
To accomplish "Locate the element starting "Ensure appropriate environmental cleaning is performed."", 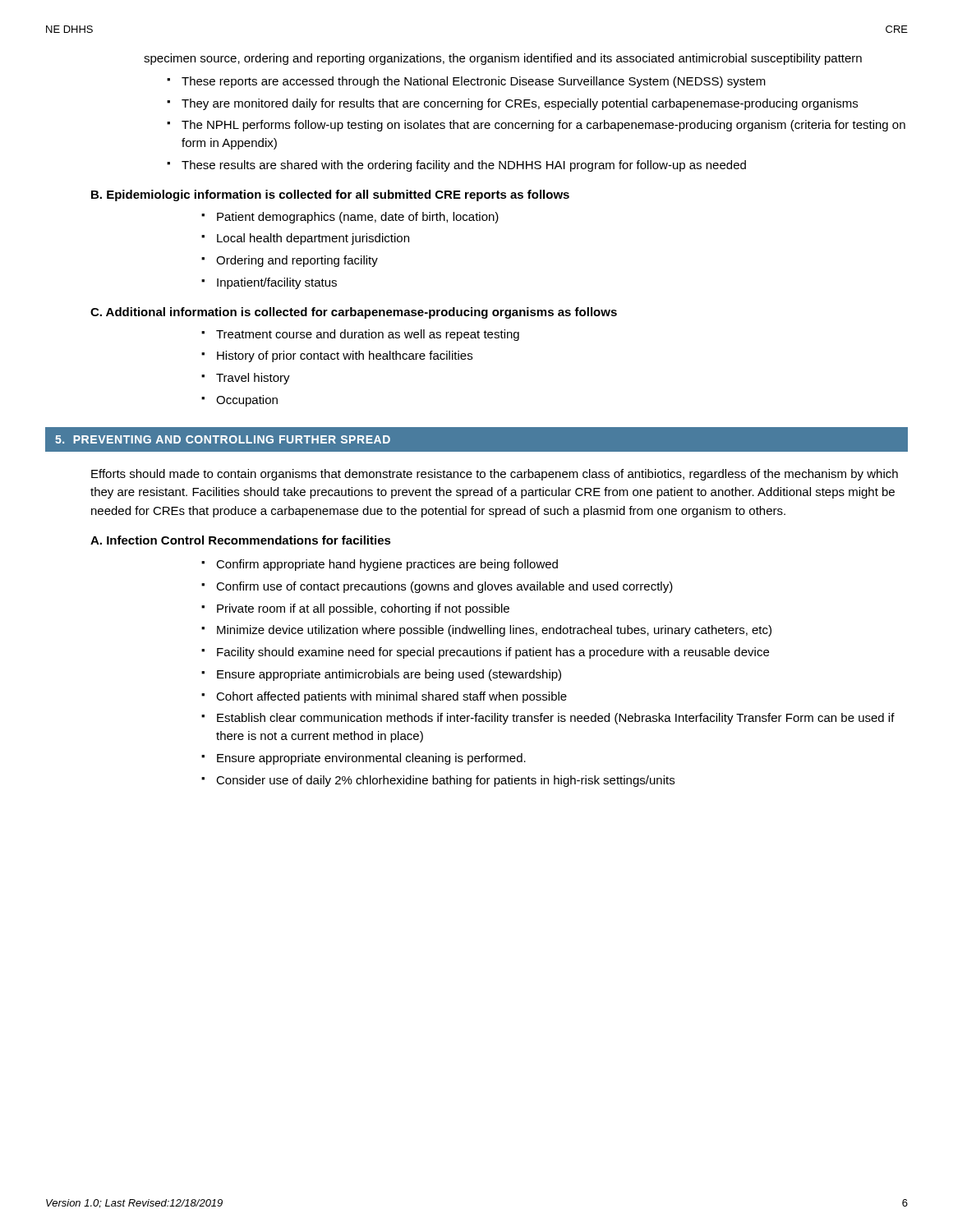I will (x=371, y=757).
